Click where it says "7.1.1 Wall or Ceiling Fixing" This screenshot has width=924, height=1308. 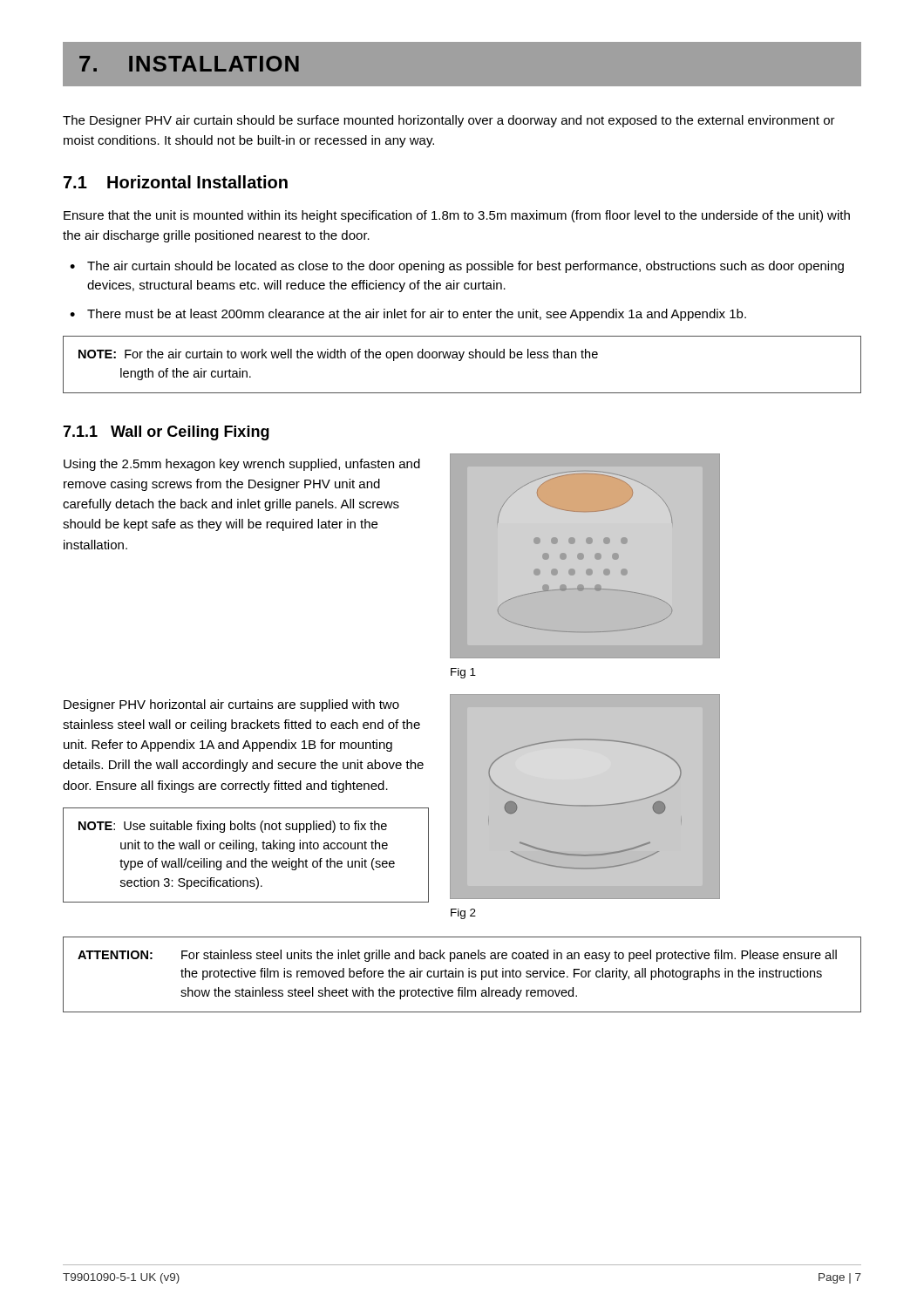pos(166,433)
